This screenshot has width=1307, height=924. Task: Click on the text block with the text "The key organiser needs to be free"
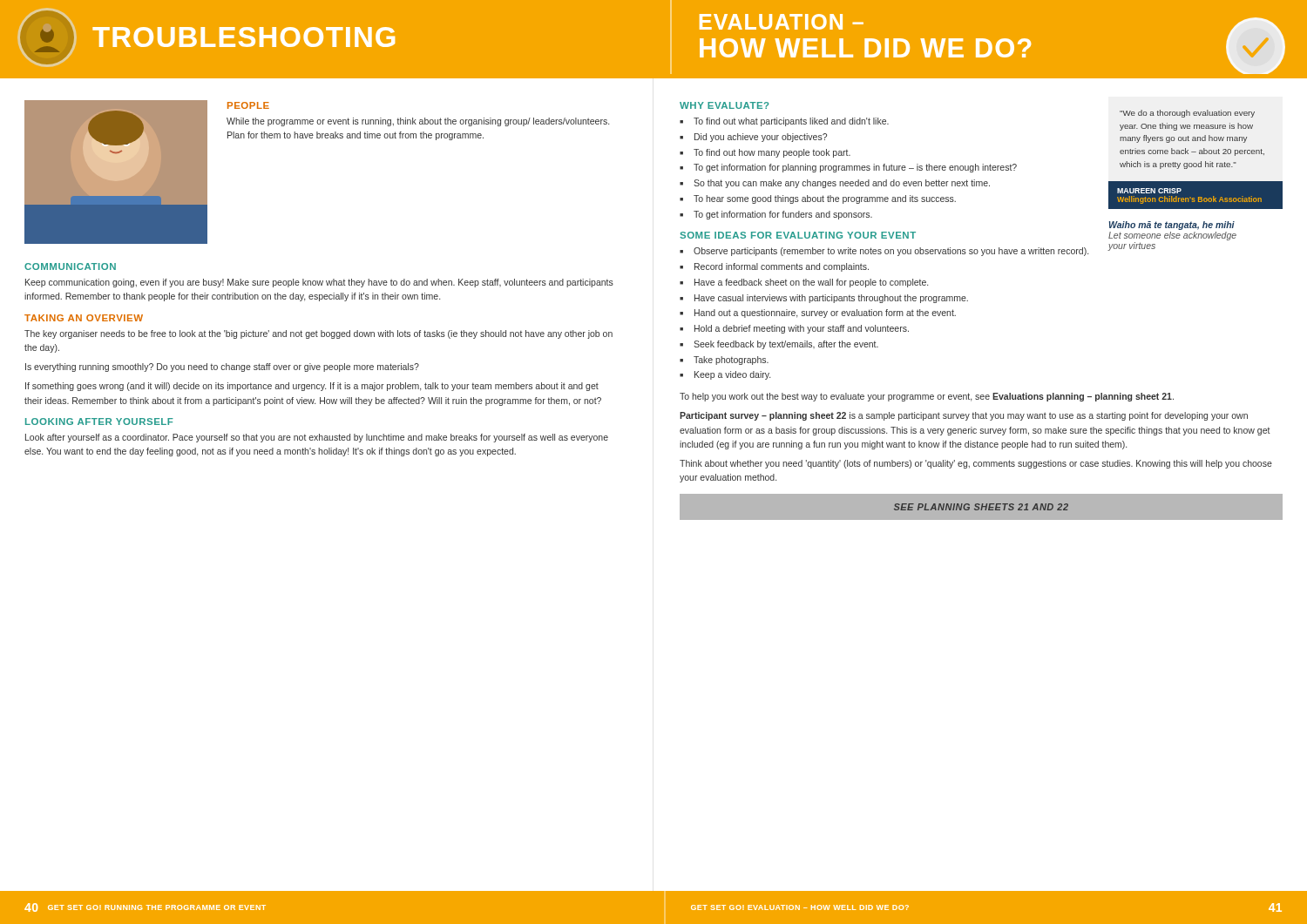click(x=319, y=340)
